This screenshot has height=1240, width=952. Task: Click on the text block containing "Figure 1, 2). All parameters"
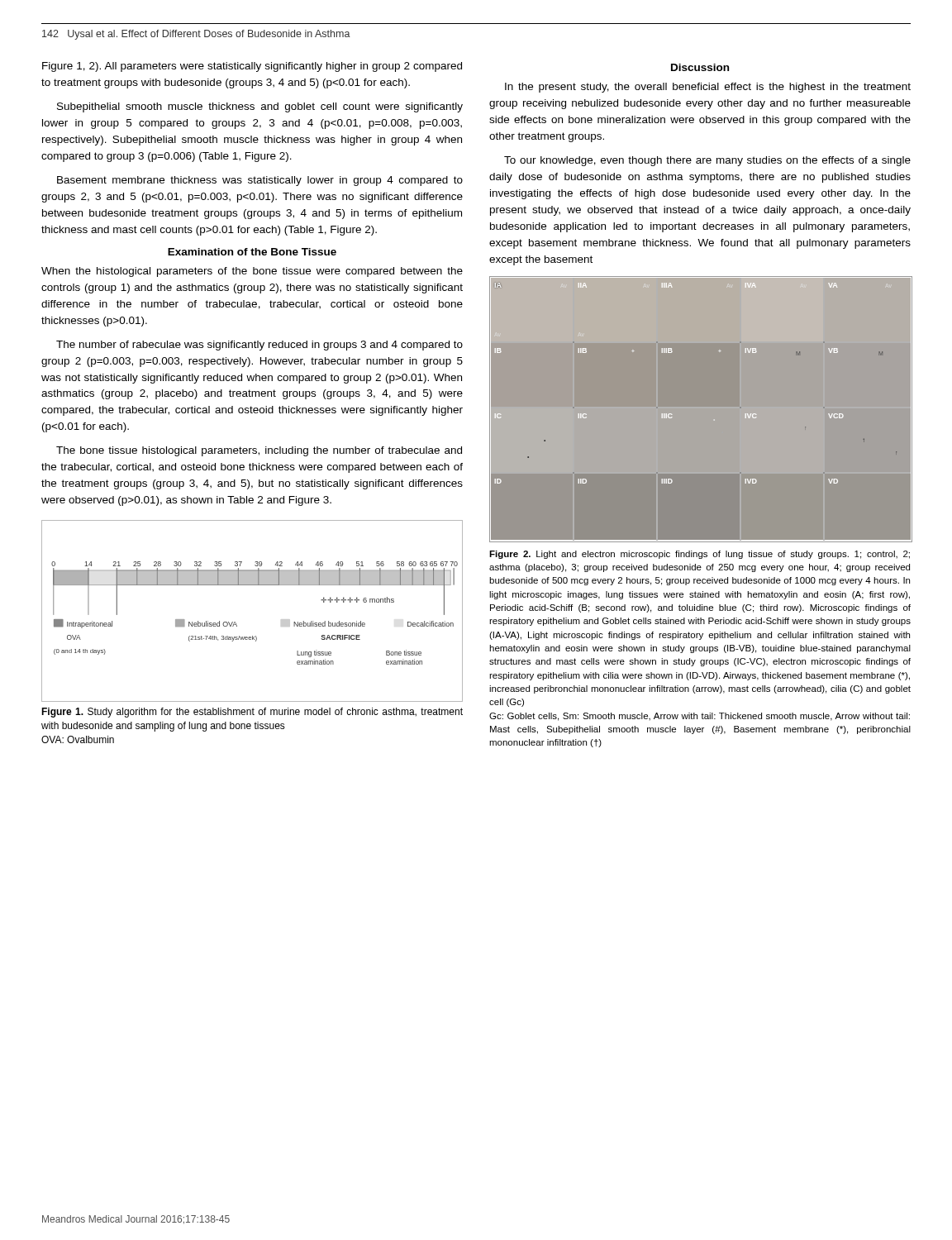(252, 148)
